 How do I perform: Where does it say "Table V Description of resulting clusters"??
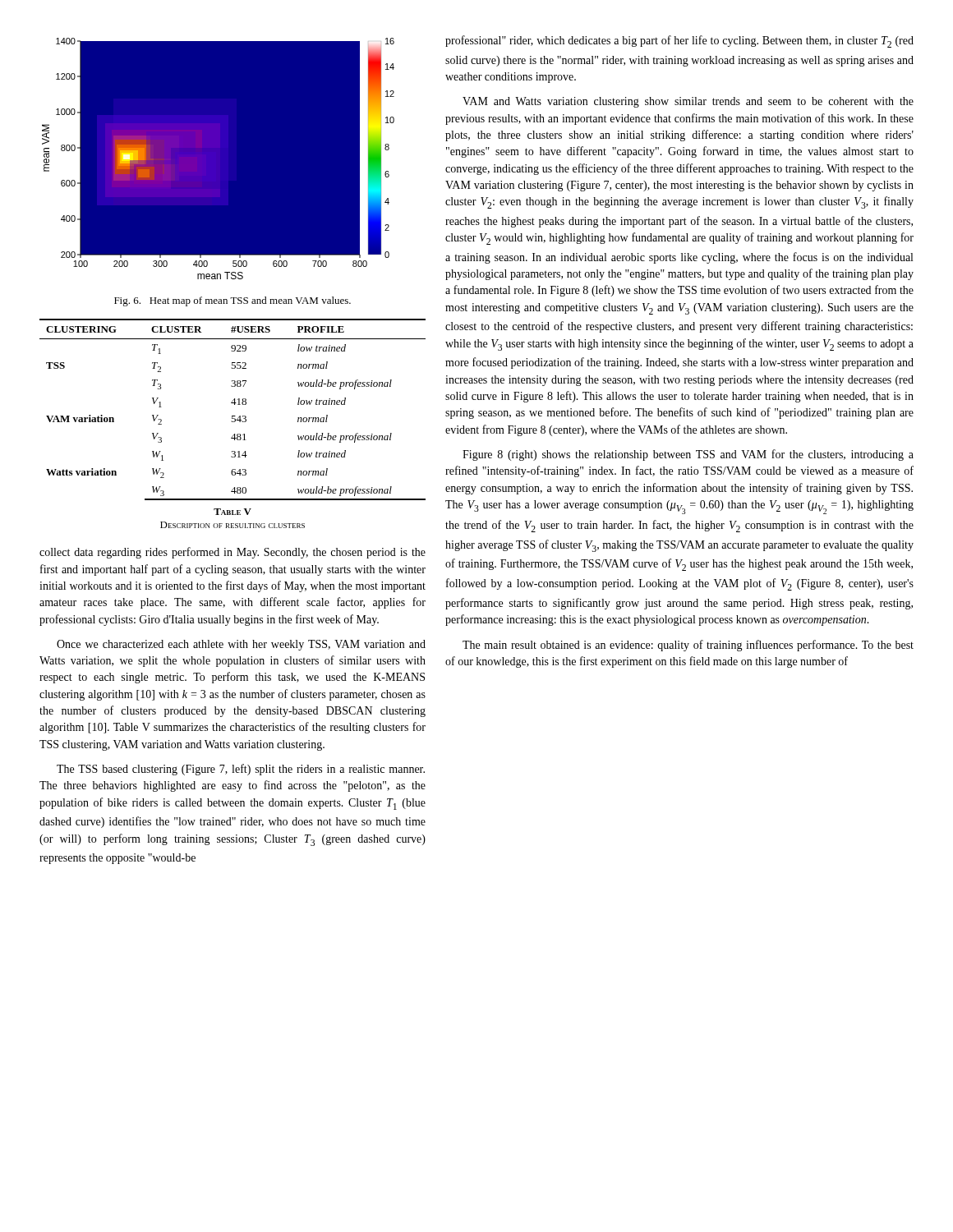(x=233, y=519)
